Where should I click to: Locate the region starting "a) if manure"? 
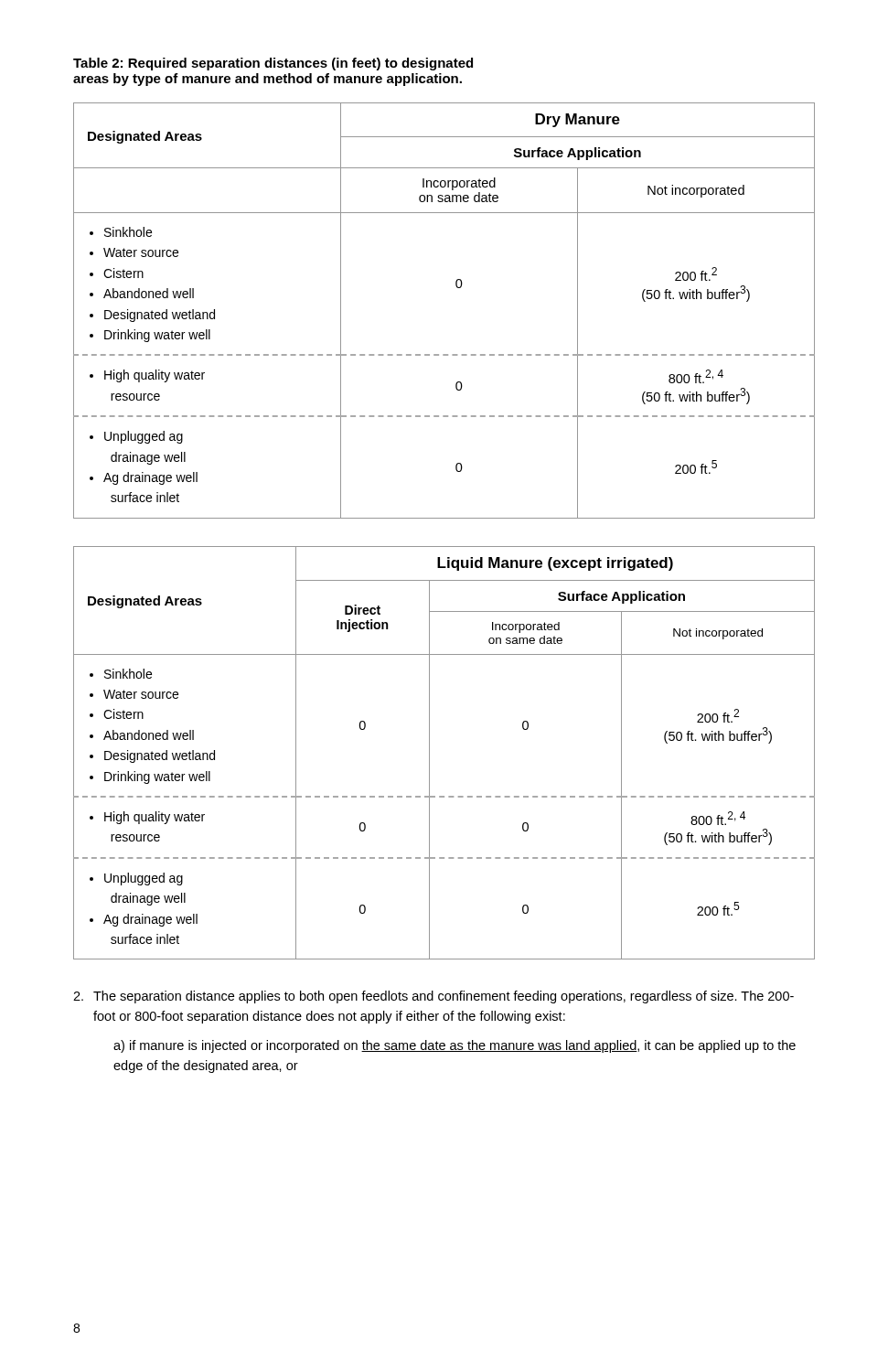click(x=455, y=1055)
